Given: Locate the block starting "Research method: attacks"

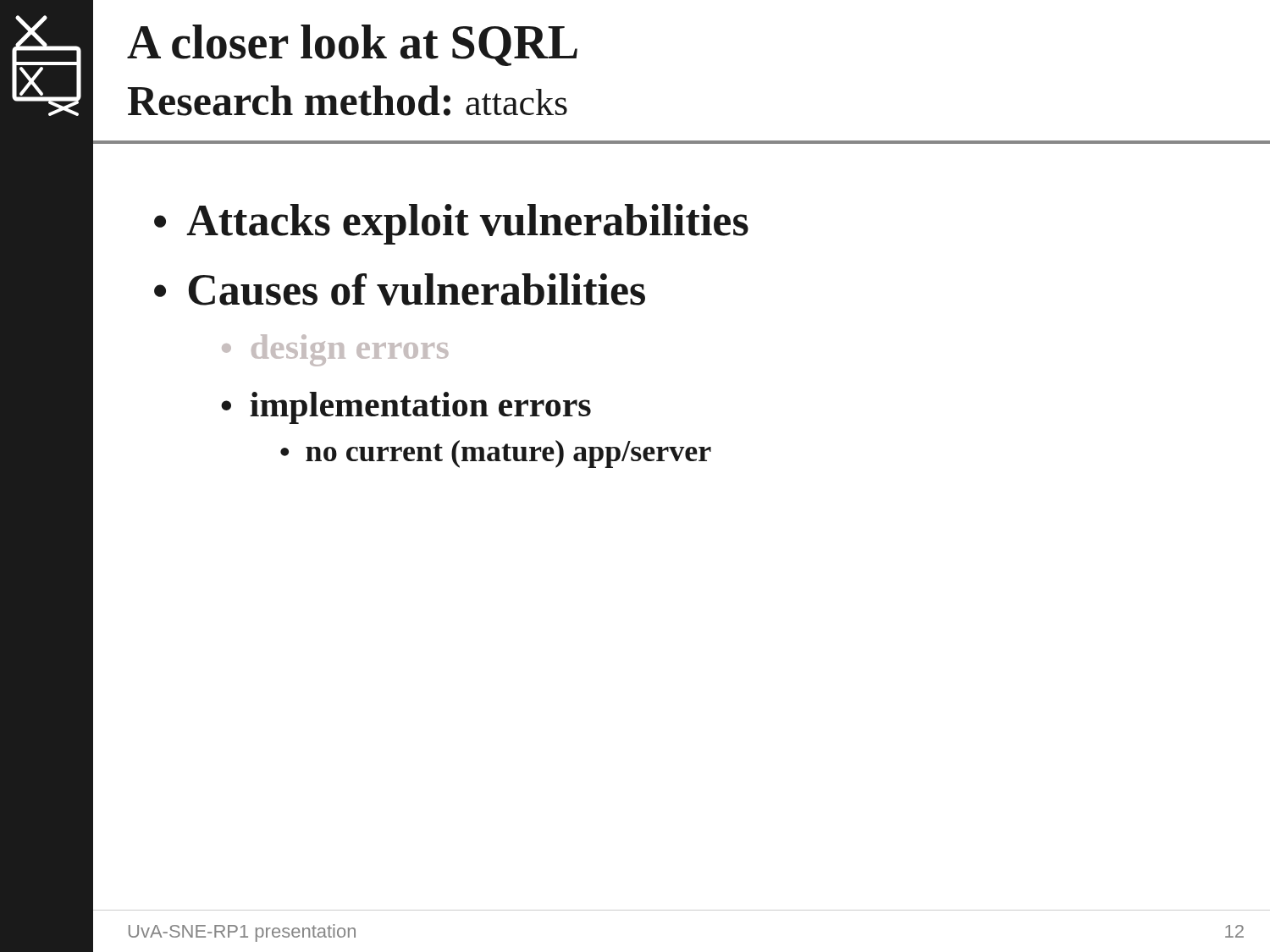Looking at the screenshot, I should [x=348, y=101].
